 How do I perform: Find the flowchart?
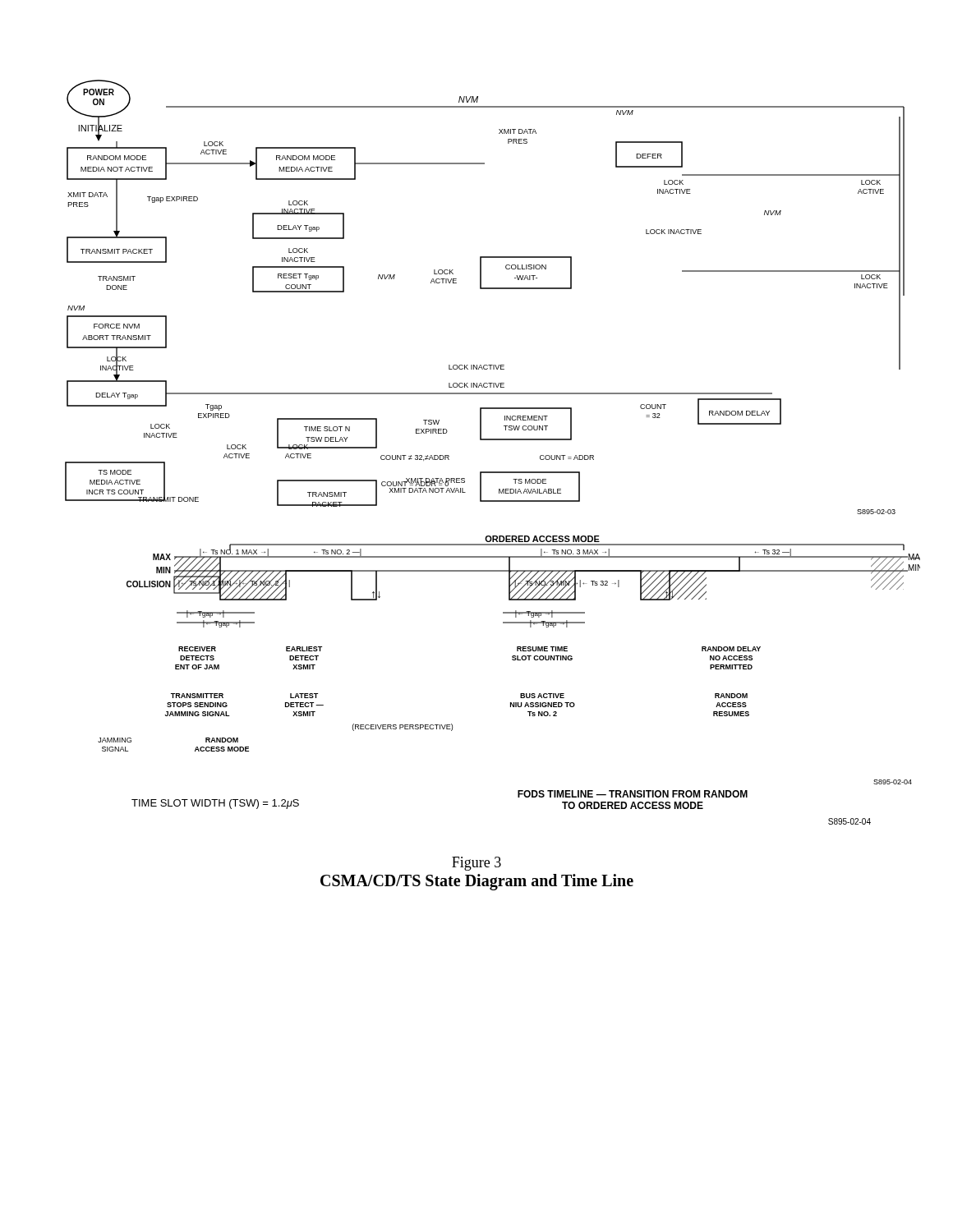476,271
